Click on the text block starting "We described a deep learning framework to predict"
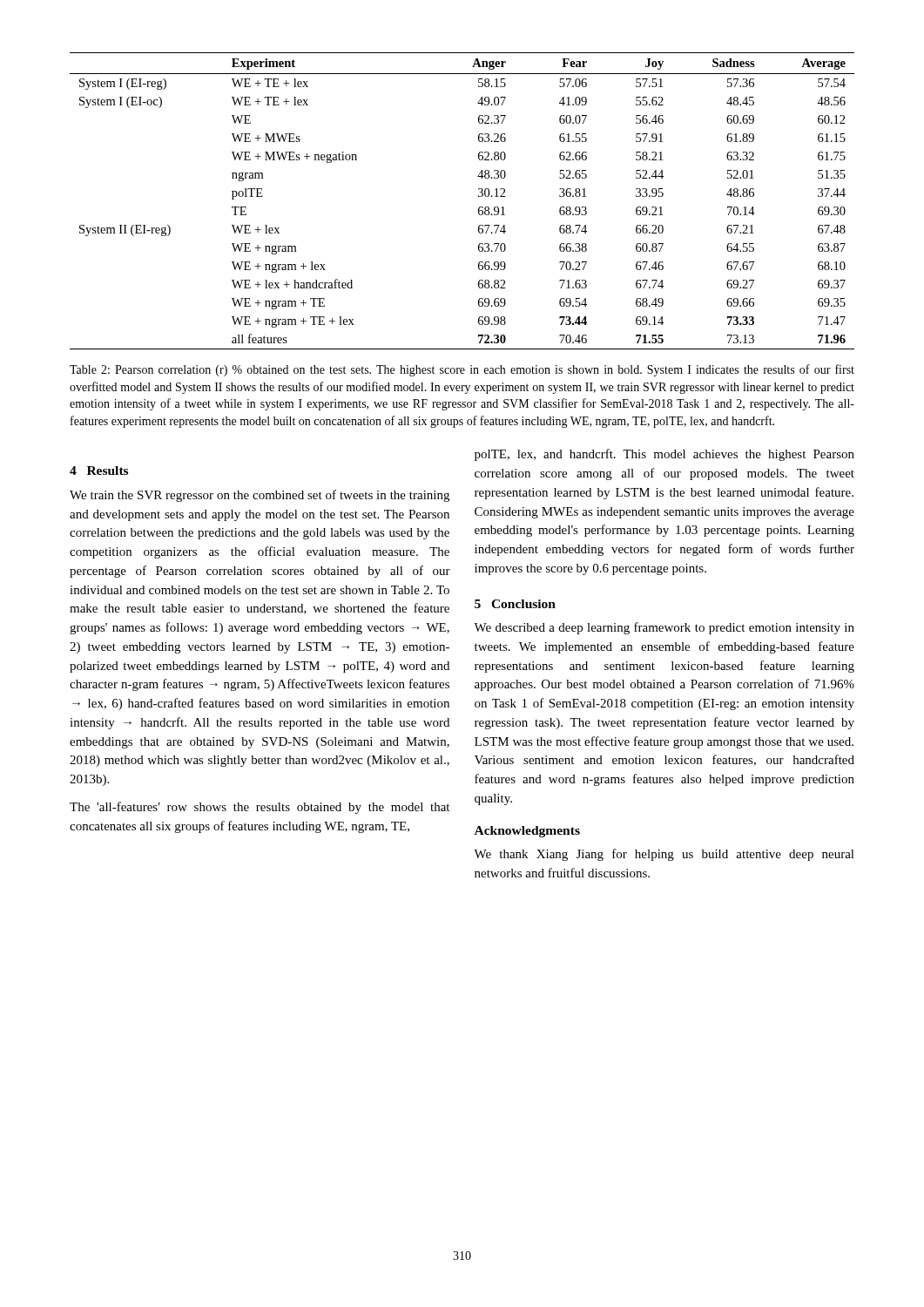Viewport: 924px width, 1307px height. click(x=664, y=713)
